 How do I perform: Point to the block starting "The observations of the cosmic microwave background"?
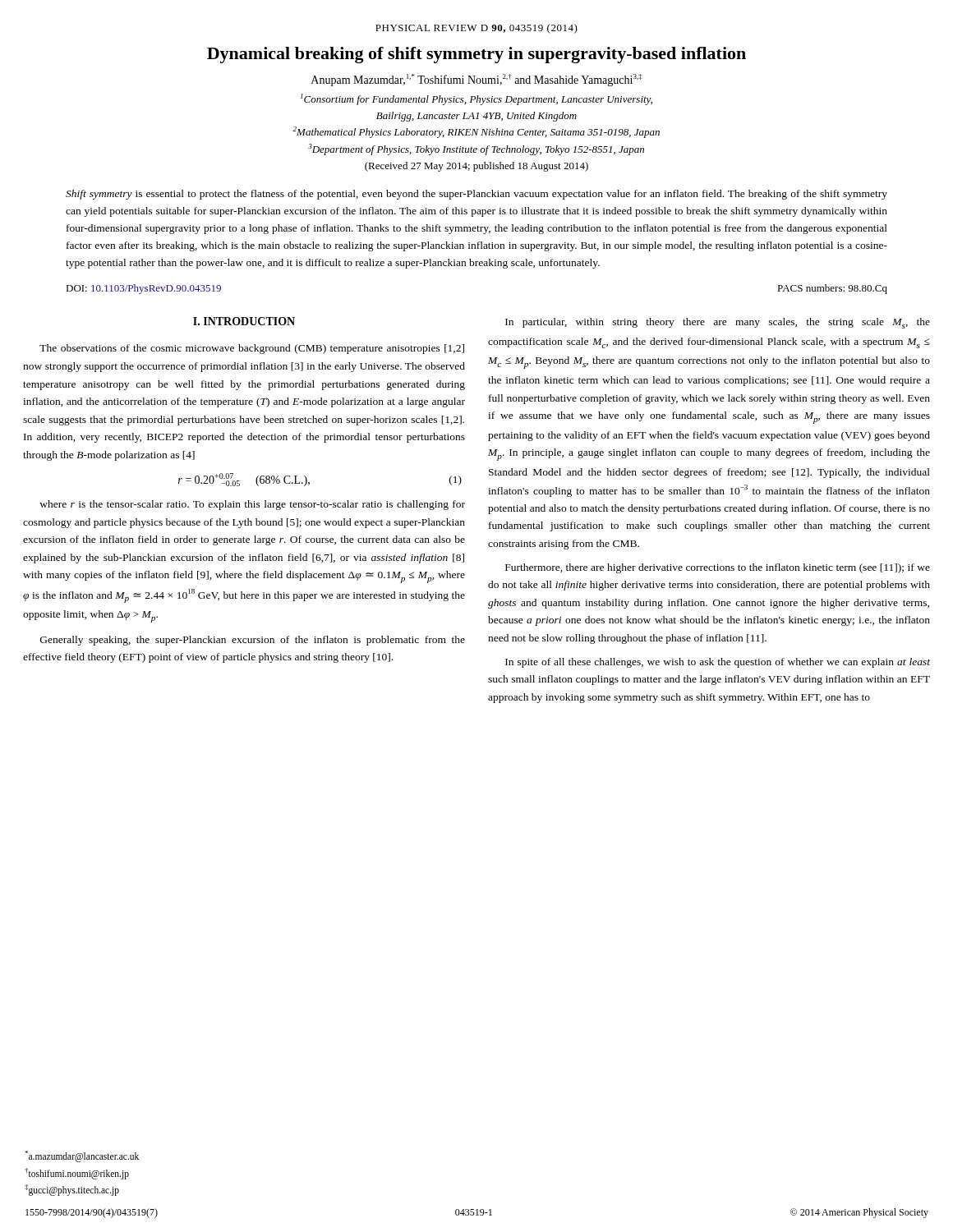[x=244, y=402]
